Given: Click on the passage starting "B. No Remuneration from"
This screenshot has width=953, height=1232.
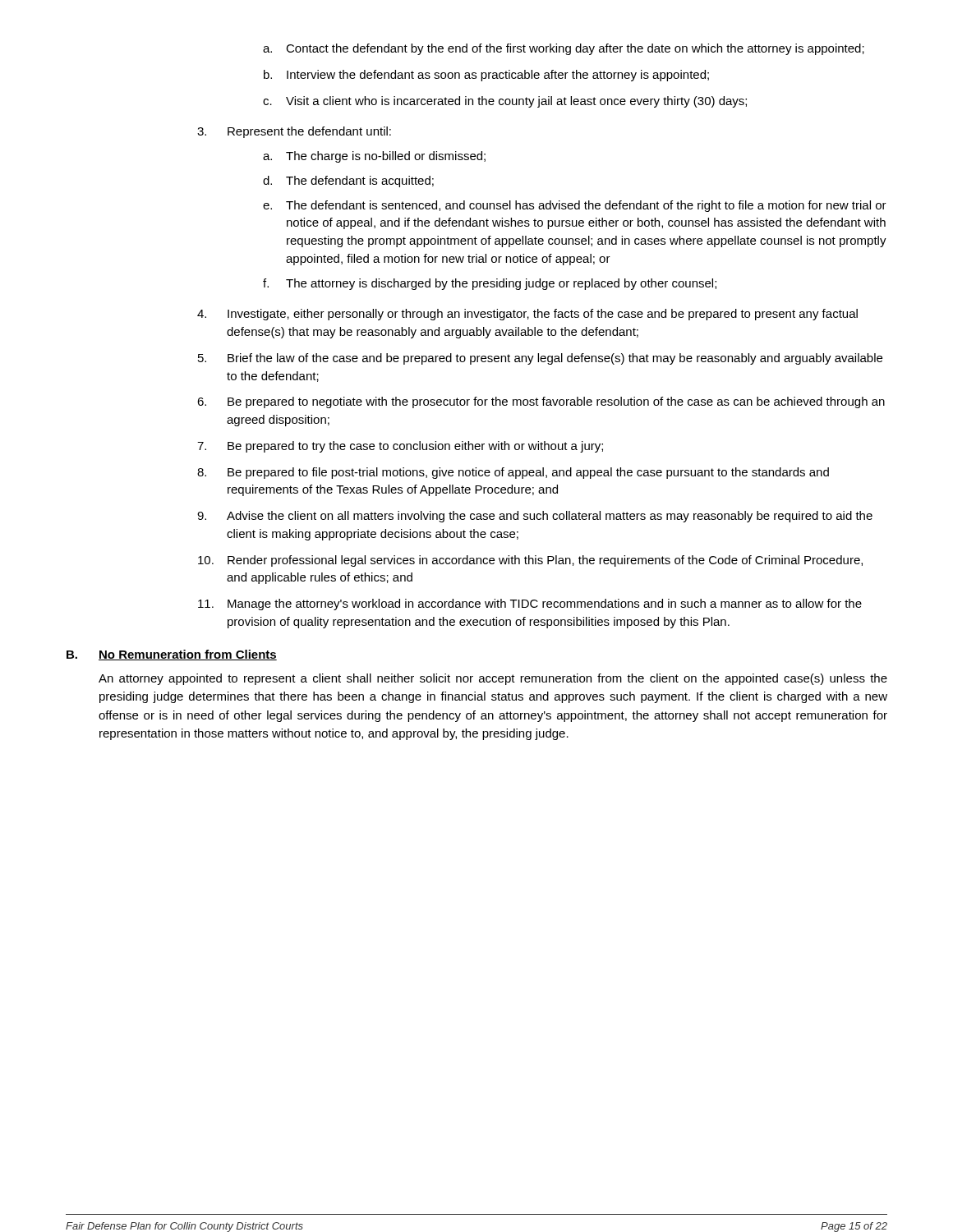Looking at the screenshot, I should coord(171,654).
